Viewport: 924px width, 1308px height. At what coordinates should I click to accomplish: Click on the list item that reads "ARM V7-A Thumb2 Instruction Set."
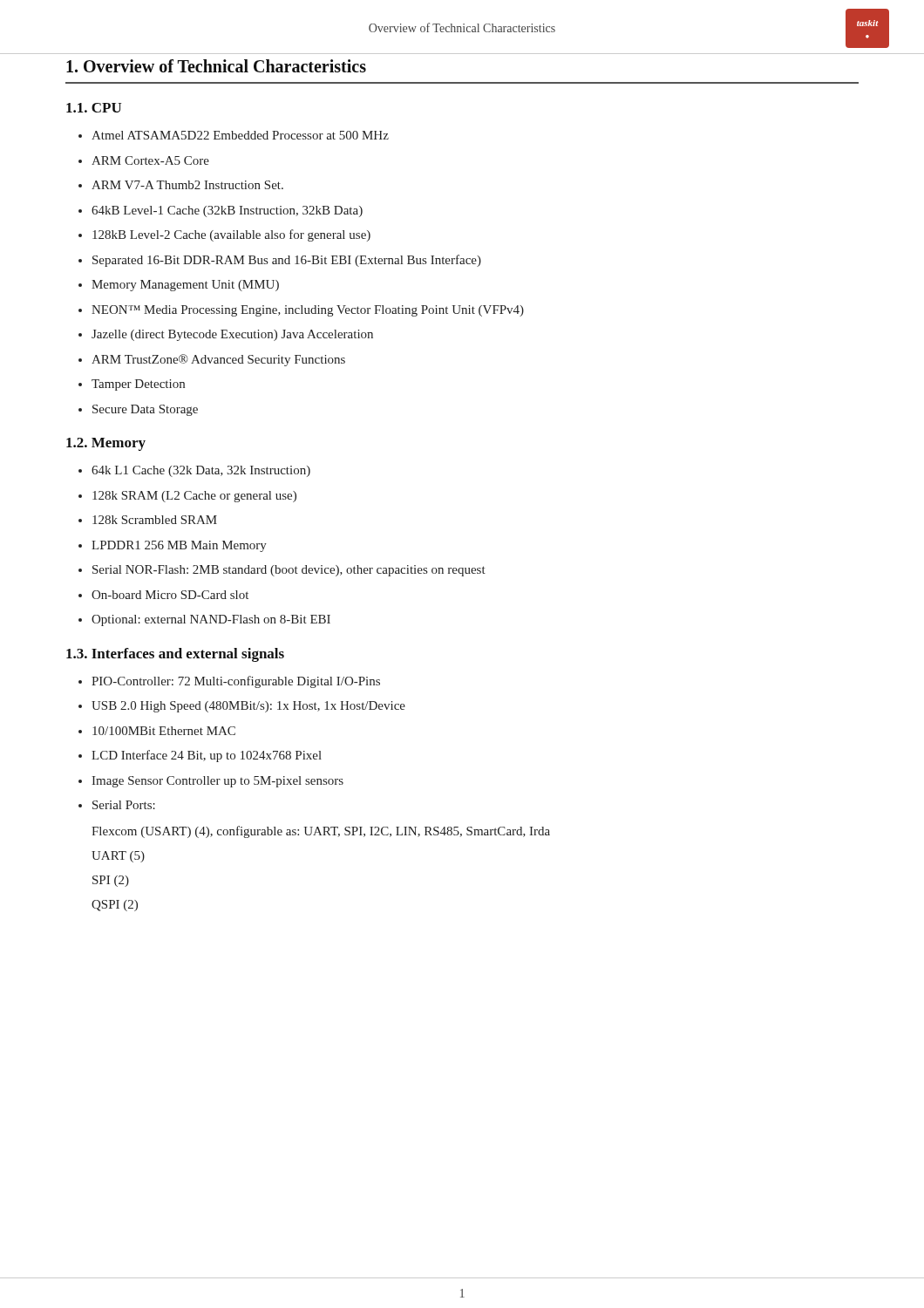(x=181, y=185)
